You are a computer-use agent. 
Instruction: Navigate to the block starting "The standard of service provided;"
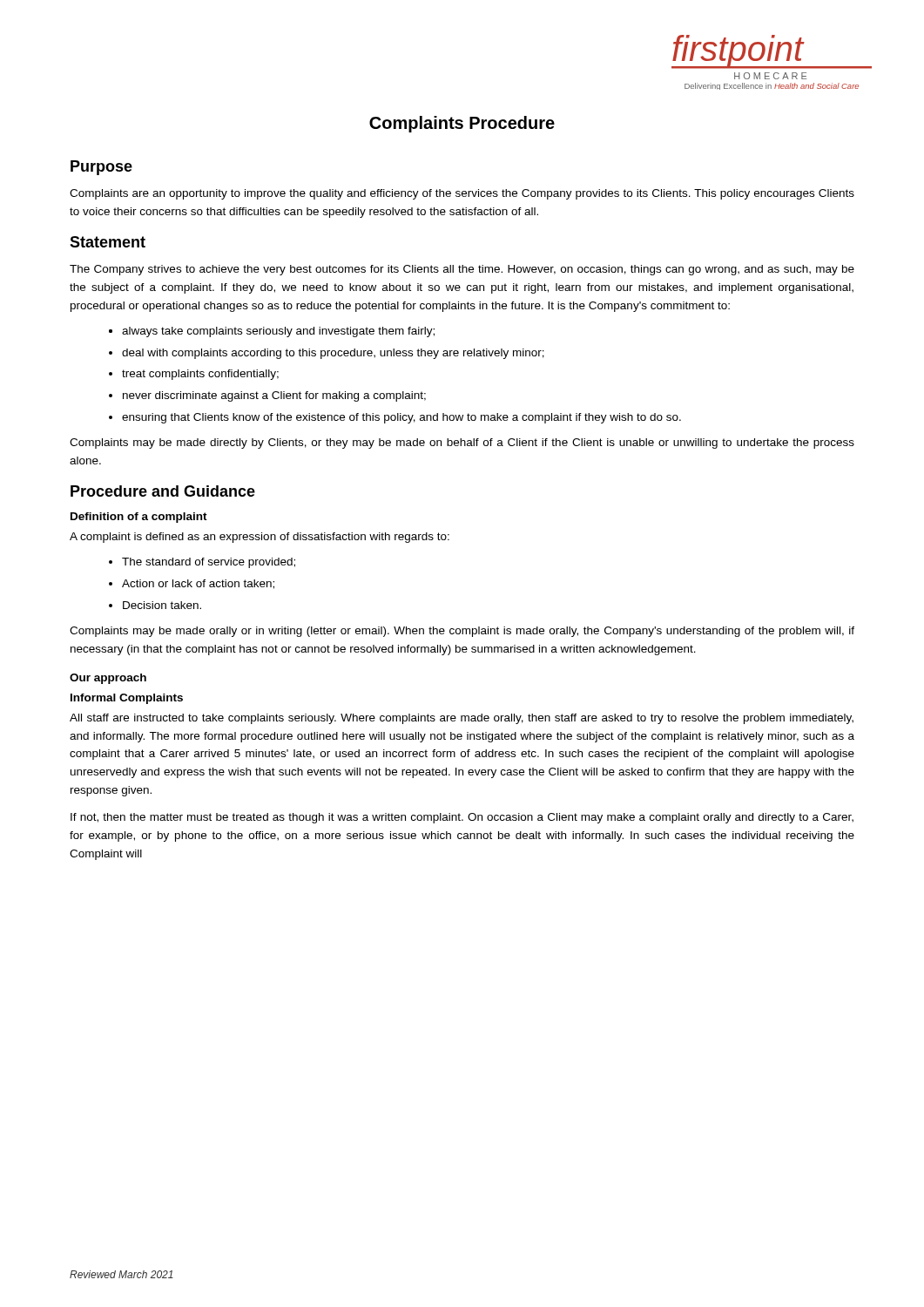[209, 563]
